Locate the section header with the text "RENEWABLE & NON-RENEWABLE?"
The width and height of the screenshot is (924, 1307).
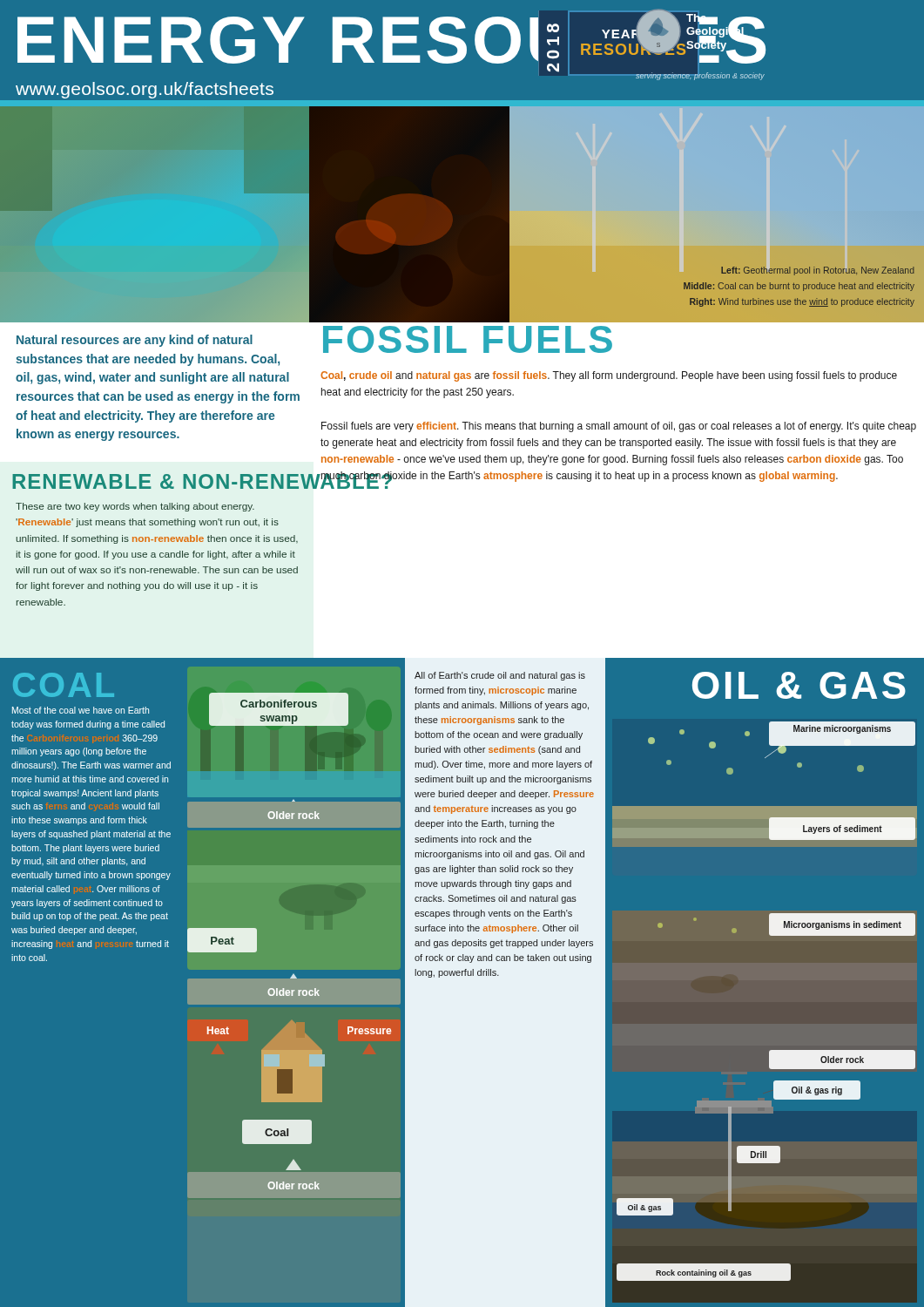click(x=203, y=481)
